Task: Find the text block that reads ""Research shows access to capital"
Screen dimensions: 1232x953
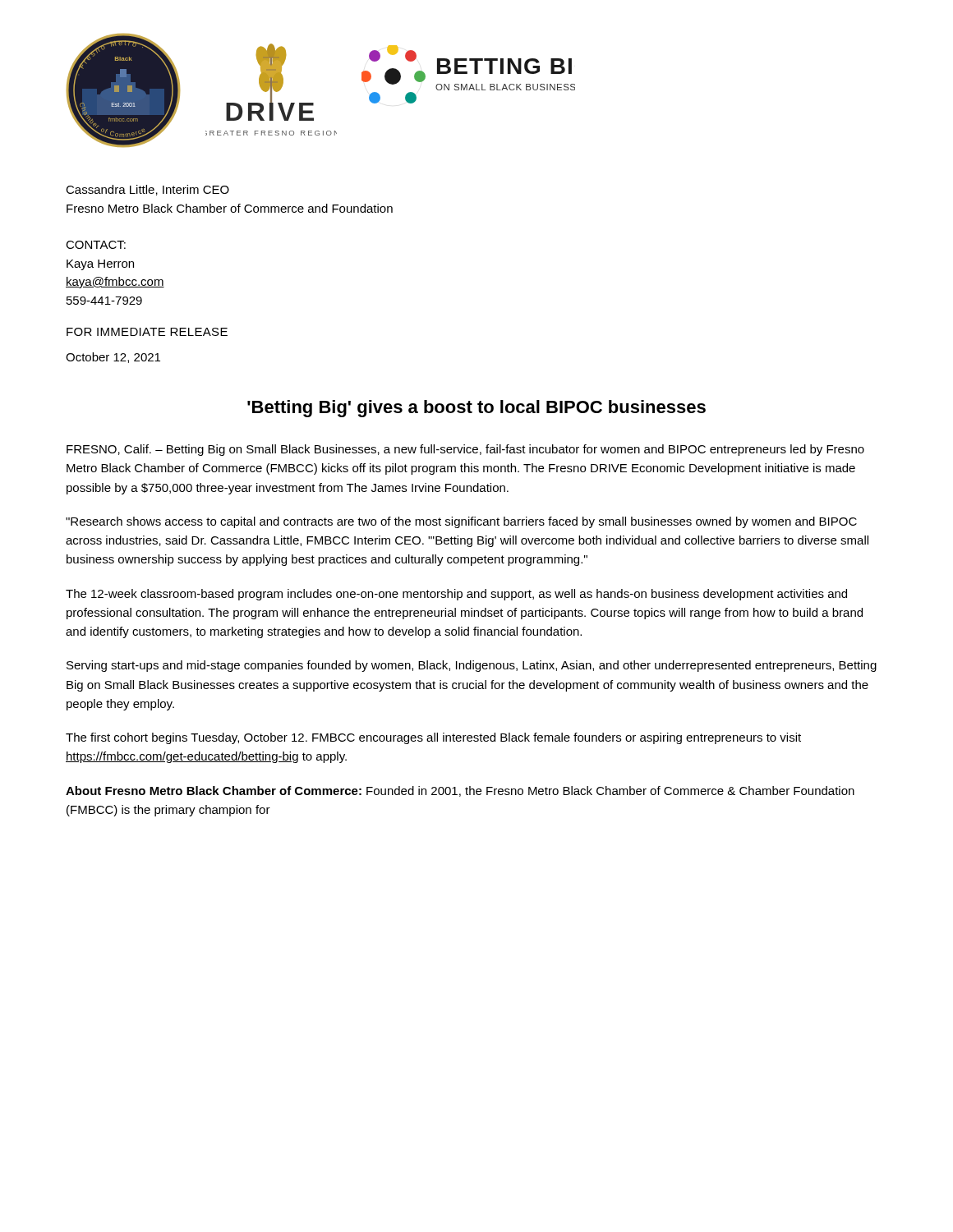Action: 468,540
